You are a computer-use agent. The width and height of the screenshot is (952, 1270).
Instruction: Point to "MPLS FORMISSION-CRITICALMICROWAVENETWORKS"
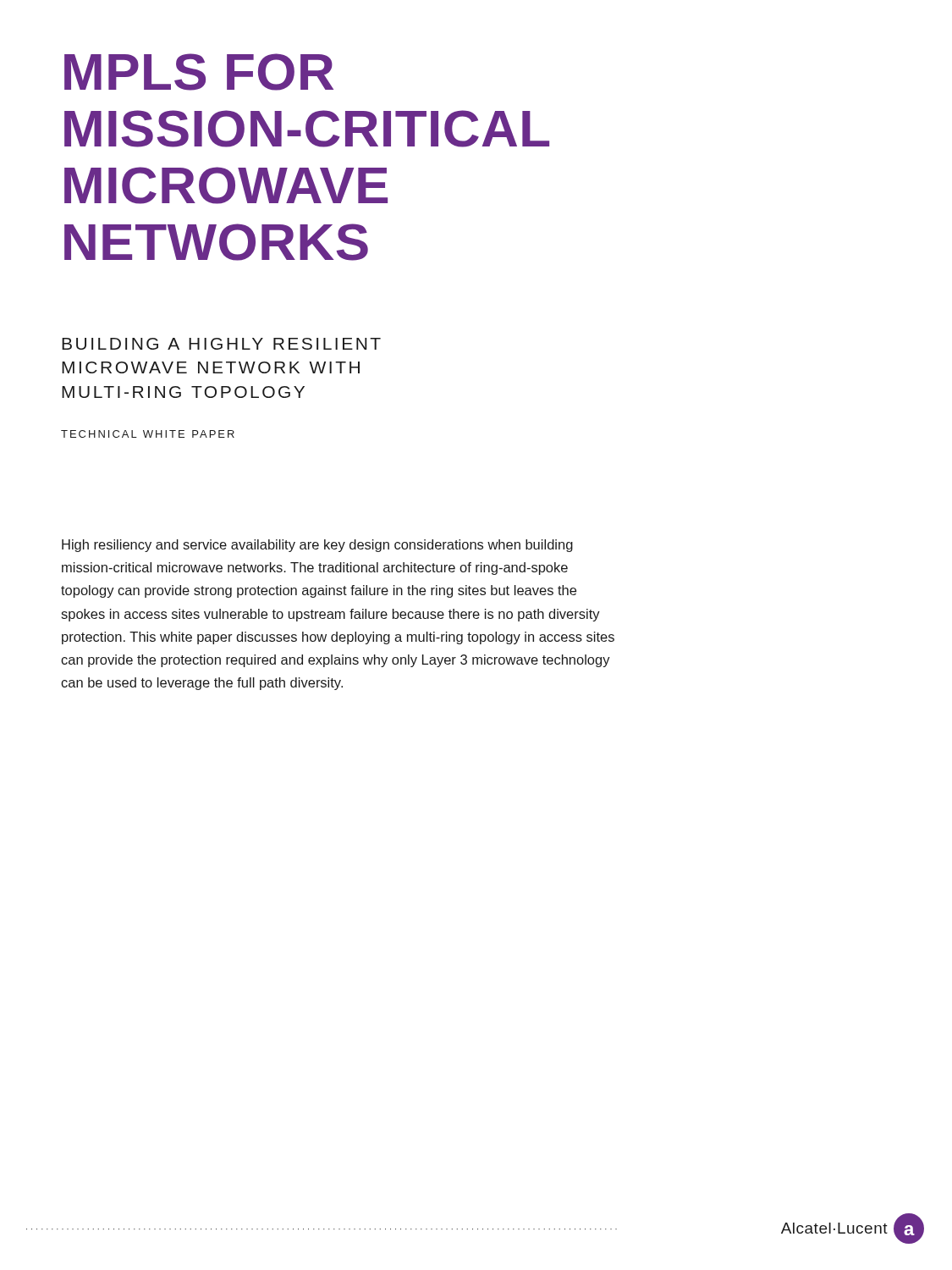tap(315, 157)
